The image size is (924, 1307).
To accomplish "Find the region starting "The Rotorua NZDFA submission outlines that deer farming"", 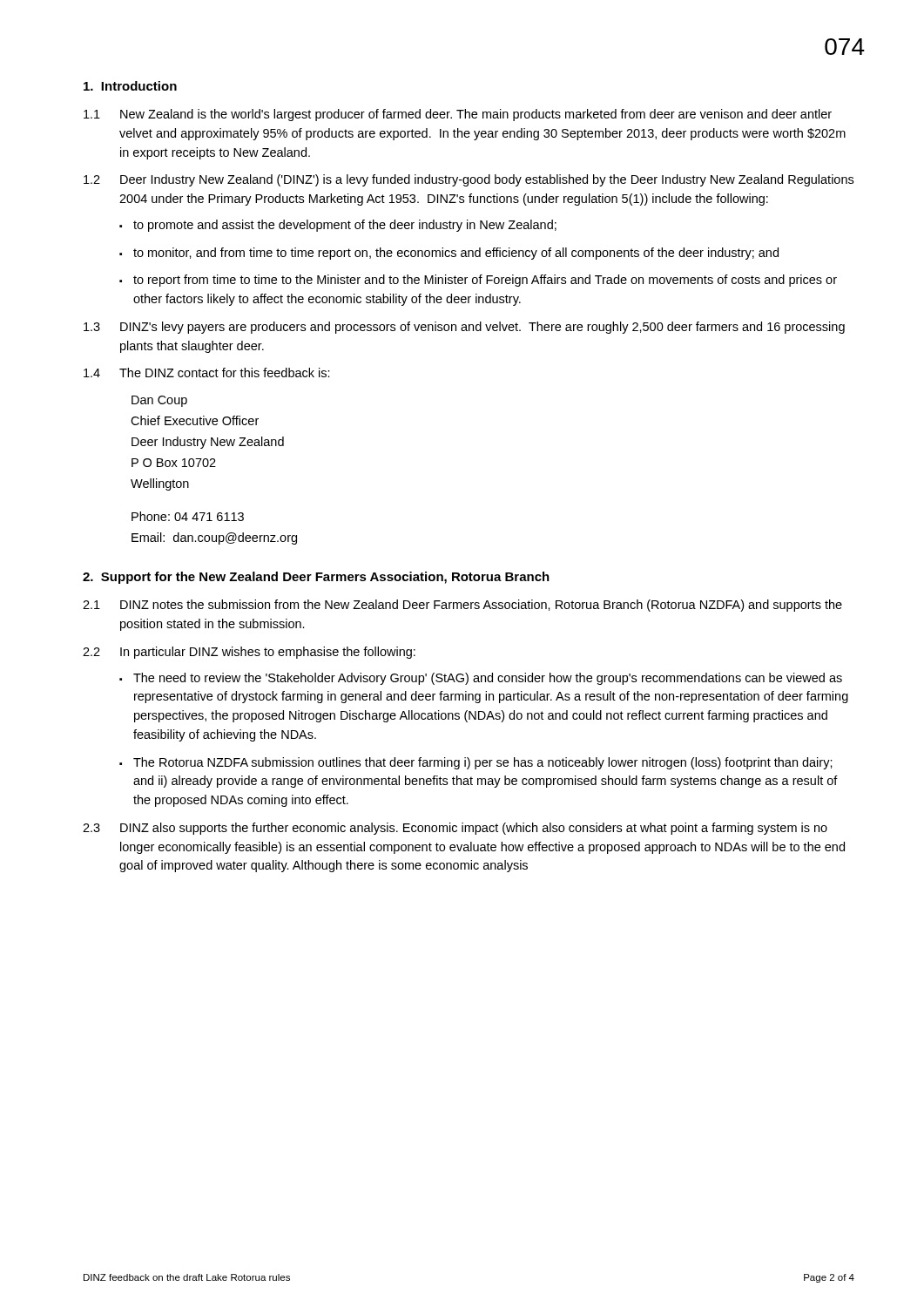I will (494, 782).
